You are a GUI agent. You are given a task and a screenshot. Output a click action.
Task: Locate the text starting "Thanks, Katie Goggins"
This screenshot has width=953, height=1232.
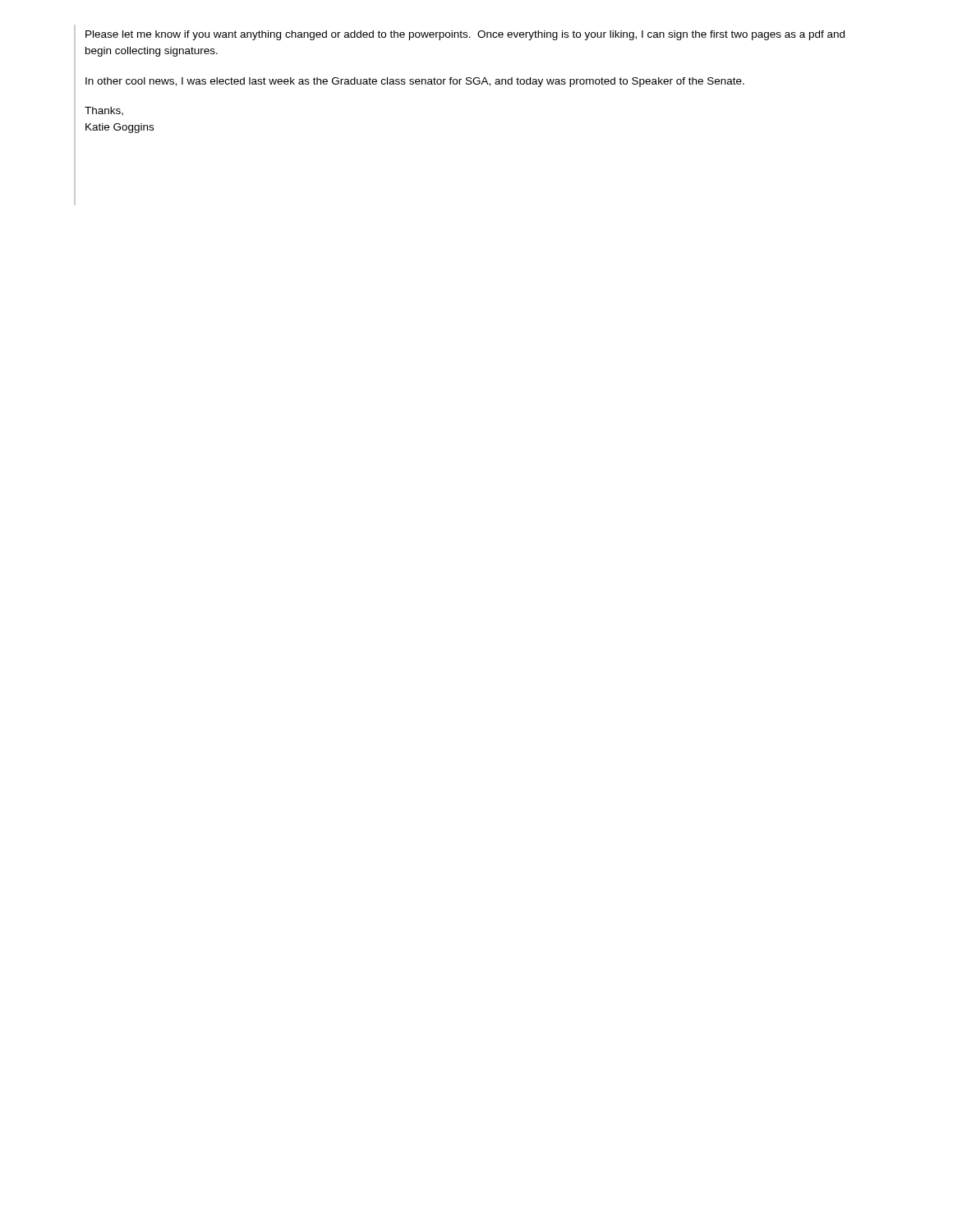pyautogui.click(x=119, y=119)
